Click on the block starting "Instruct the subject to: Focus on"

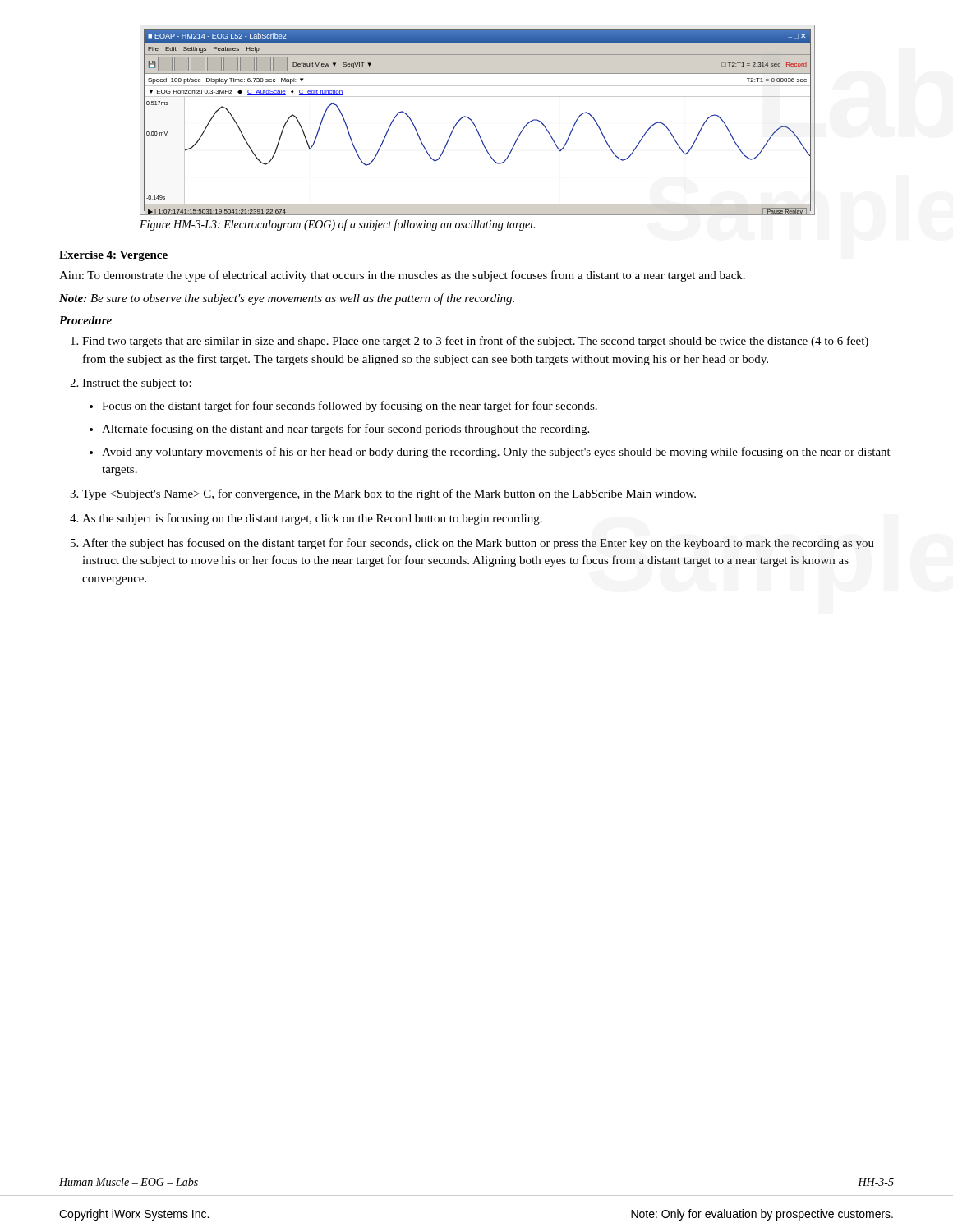(488, 428)
